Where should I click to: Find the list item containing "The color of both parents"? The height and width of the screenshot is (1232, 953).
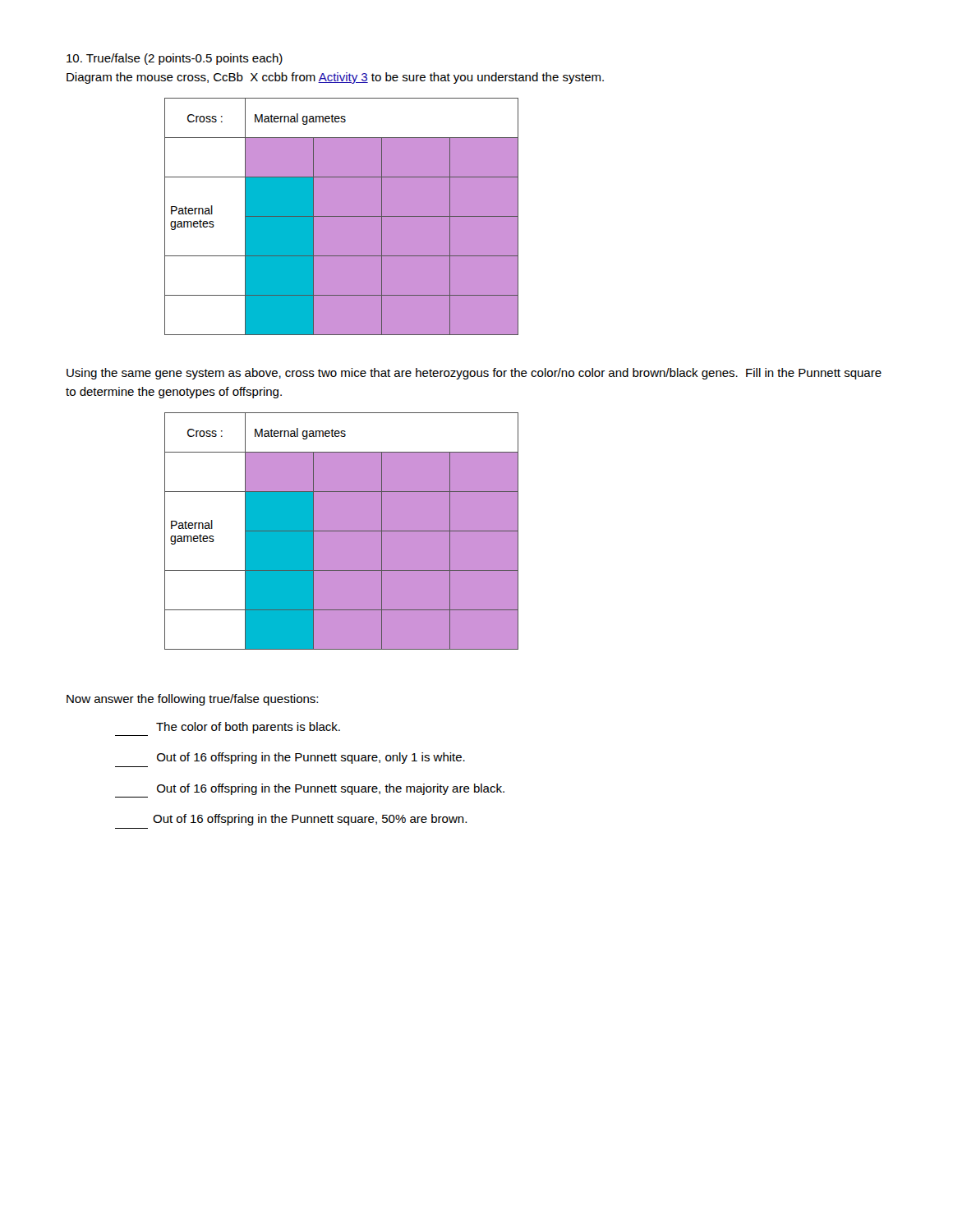coord(228,726)
